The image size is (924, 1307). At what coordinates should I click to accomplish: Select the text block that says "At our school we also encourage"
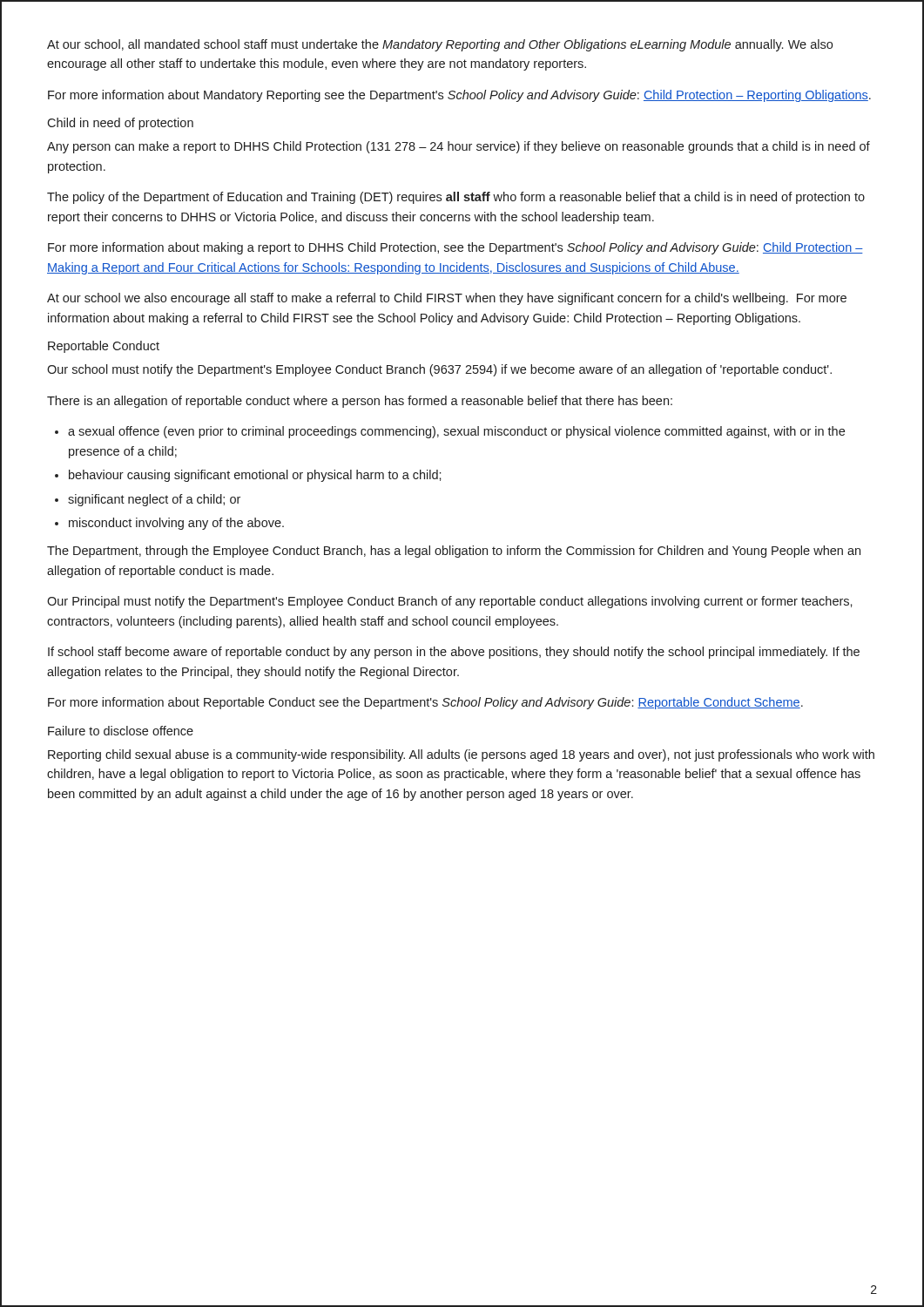[447, 308]
